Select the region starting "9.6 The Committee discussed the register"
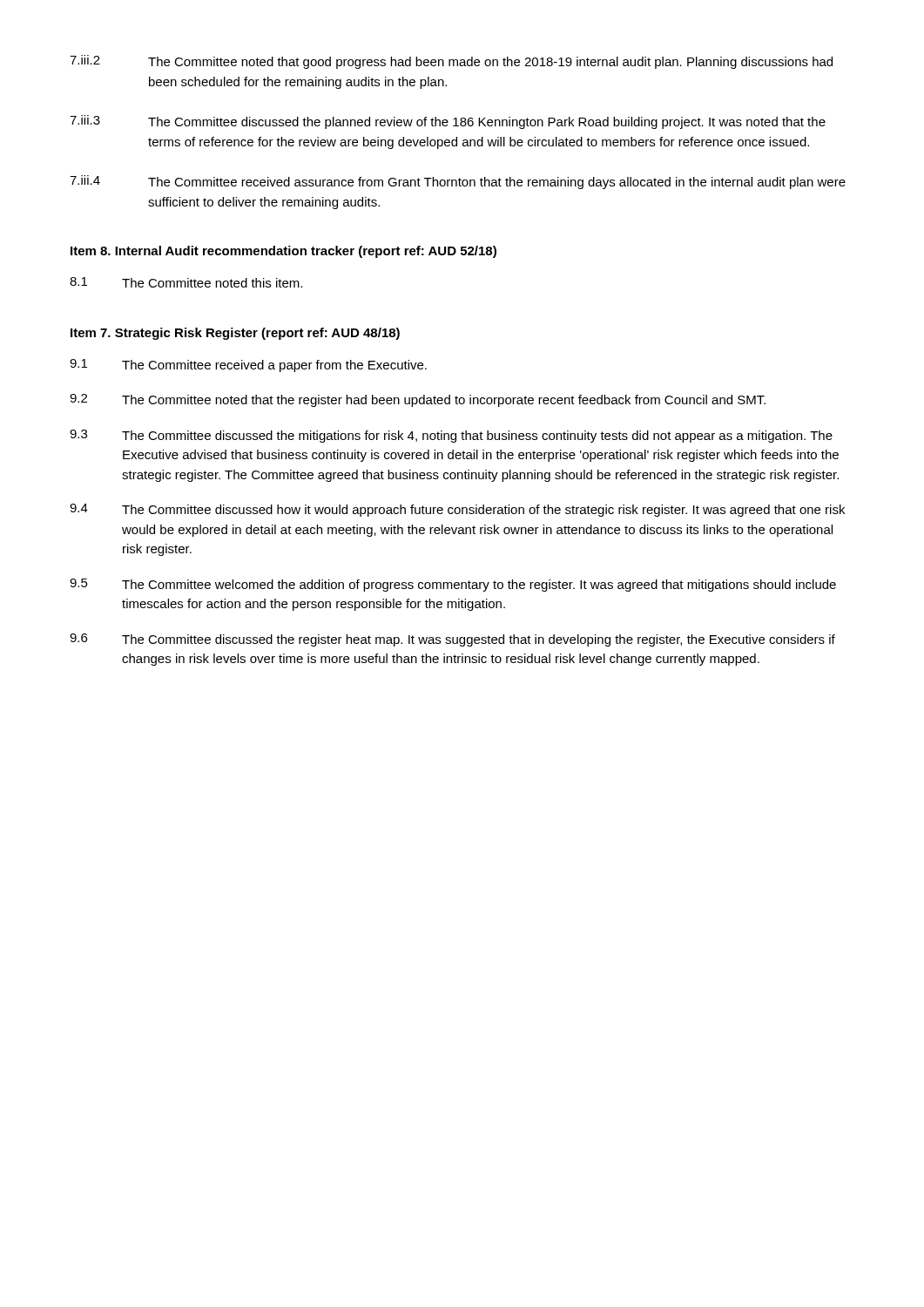924x1307 pixels. click(462, 649)
